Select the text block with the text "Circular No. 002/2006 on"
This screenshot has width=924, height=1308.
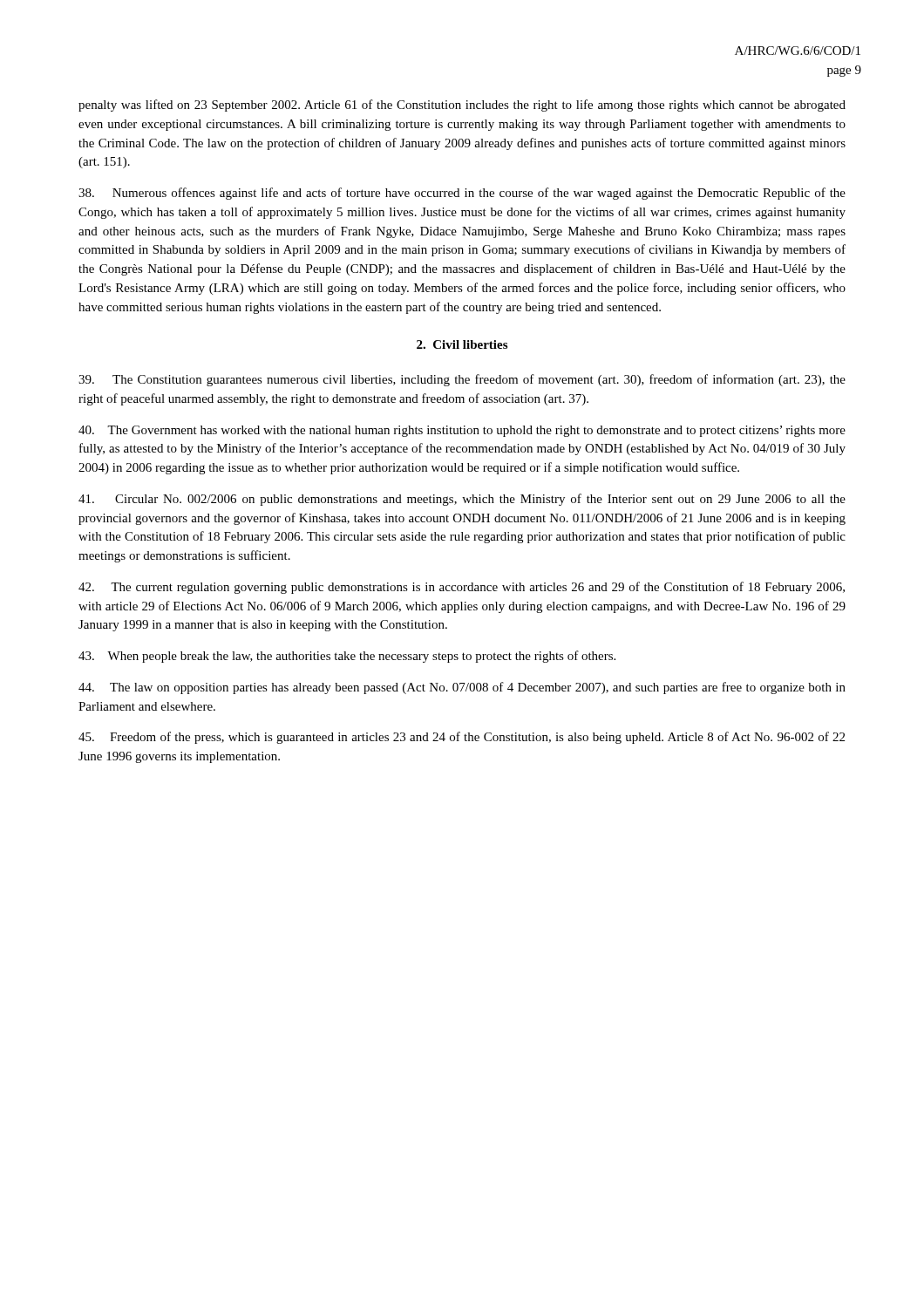(462, 528)
